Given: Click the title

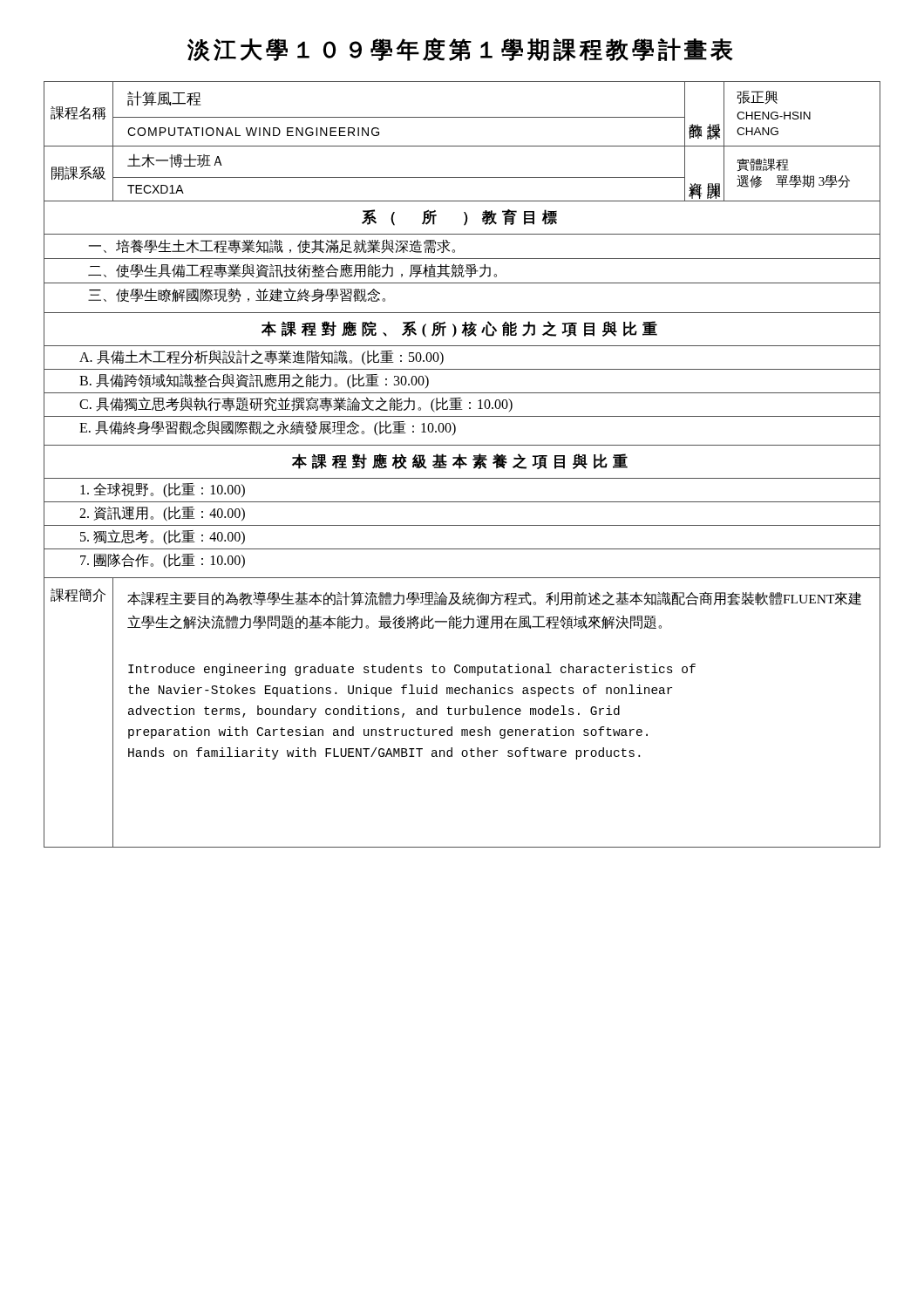Looking at the screenshot, I should tap(462, 50).
